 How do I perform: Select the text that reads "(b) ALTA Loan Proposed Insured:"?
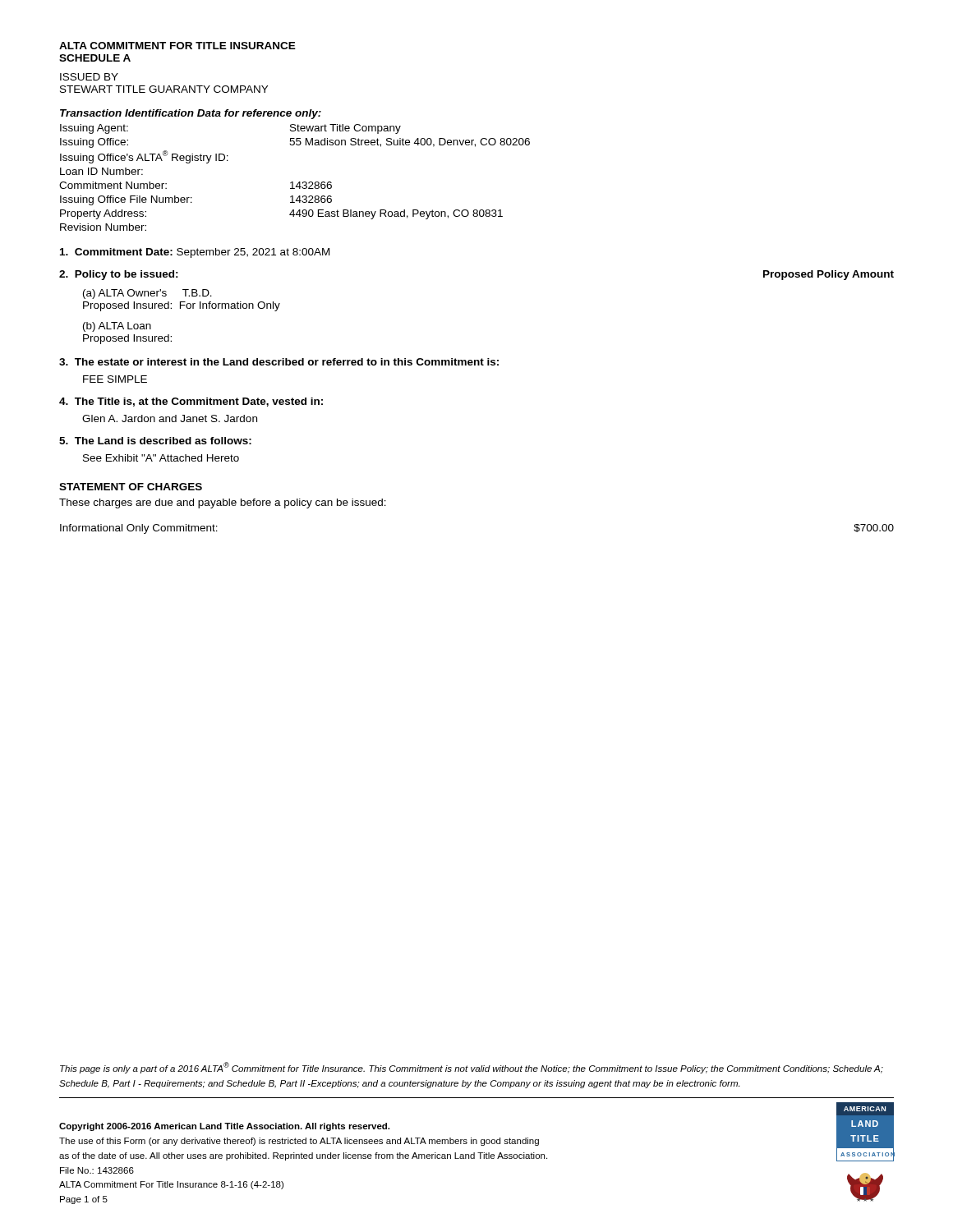point(127,331)
